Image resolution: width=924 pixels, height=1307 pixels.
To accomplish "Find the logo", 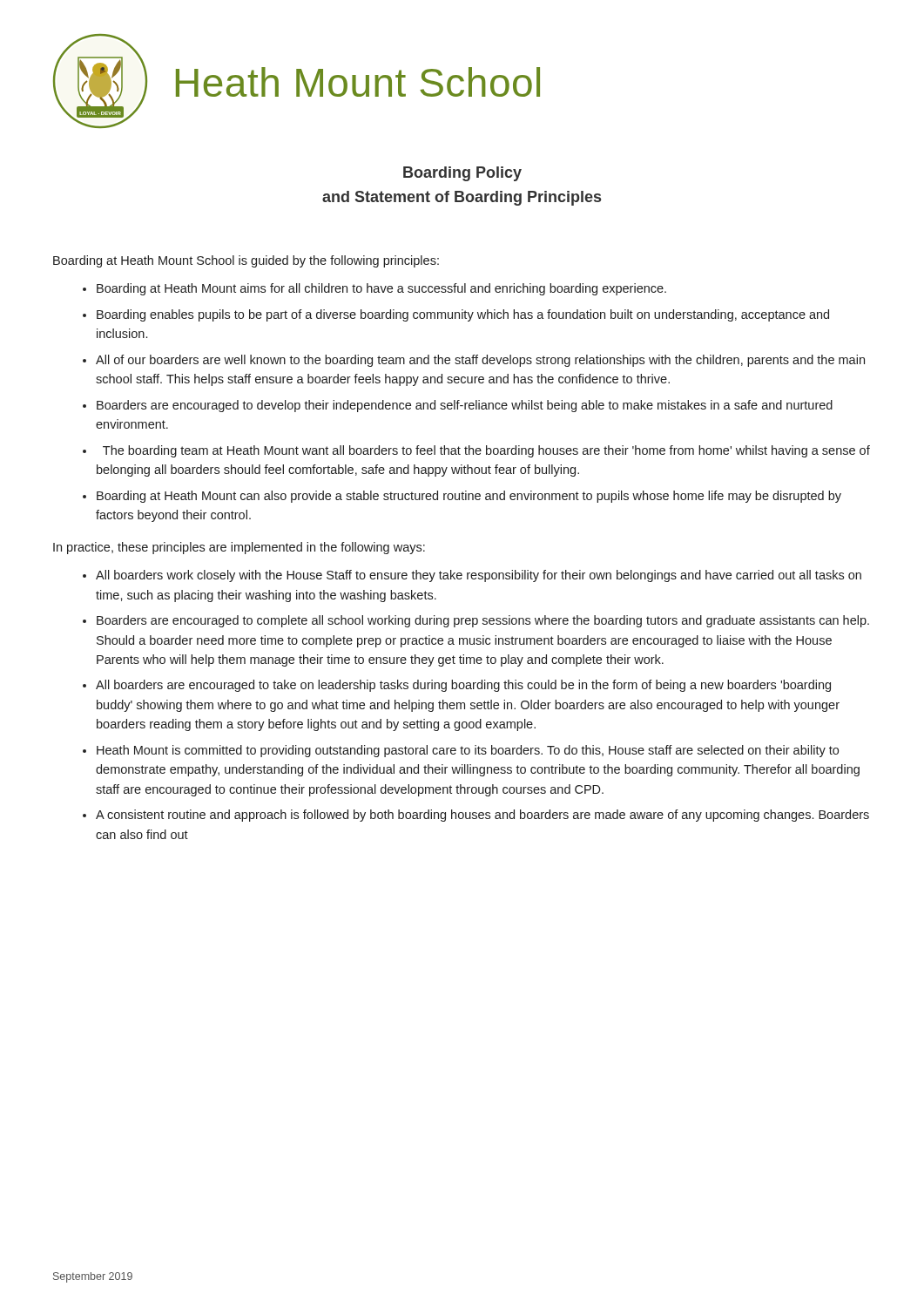I will [x=100, y=82].
